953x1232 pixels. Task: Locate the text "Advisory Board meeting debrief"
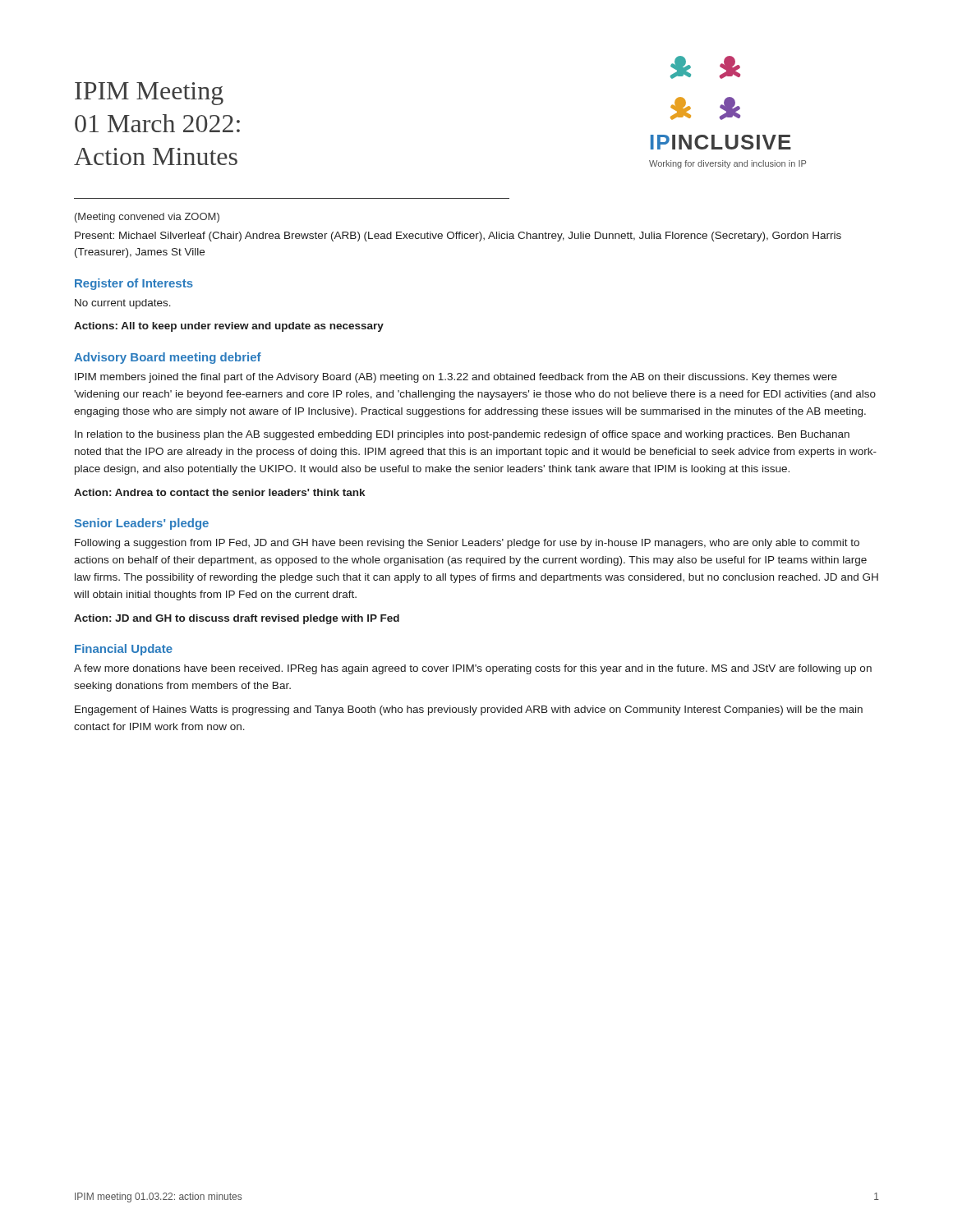coord(167,357)
